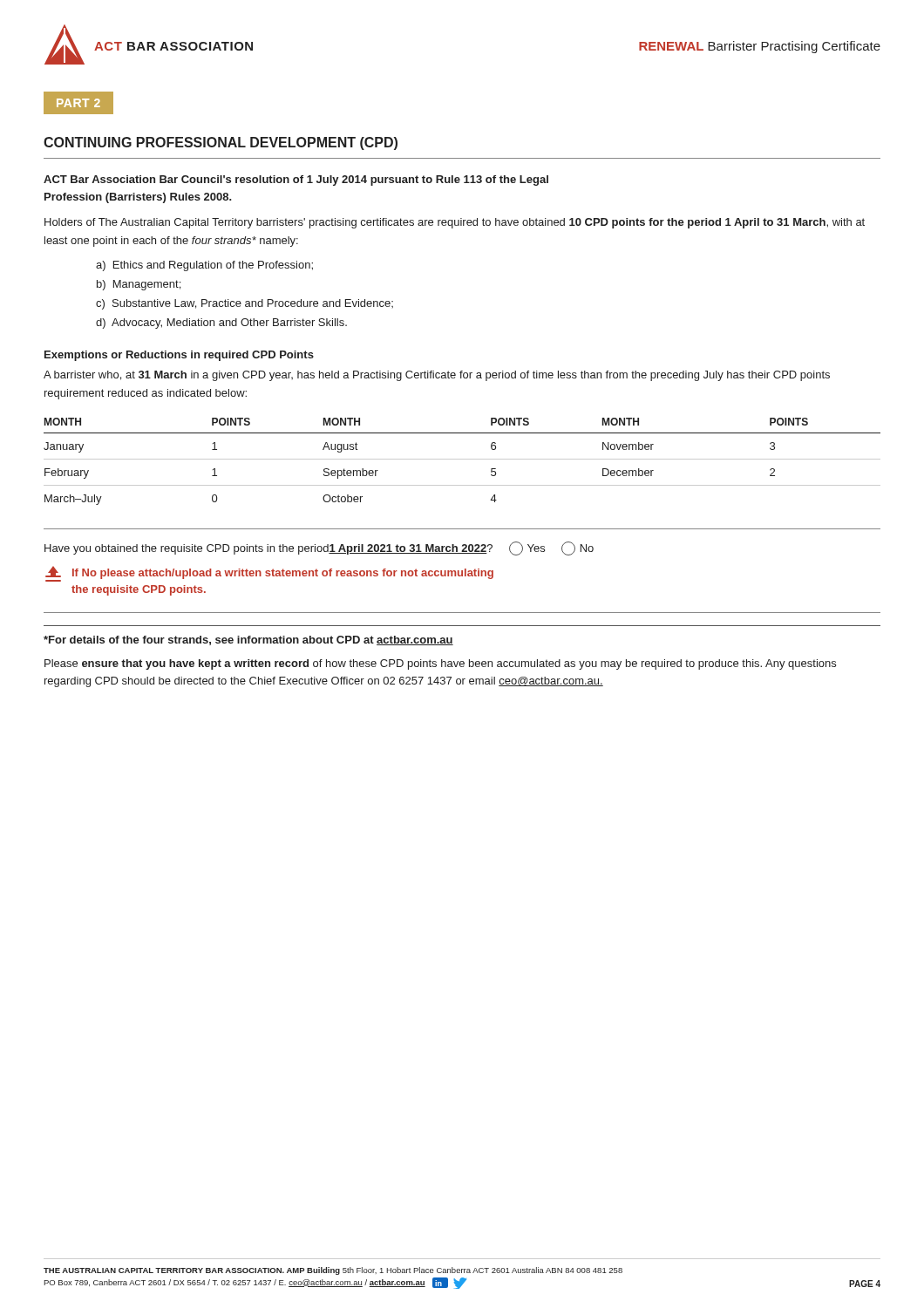
Task: Select the text block that reads "Have you obtained the"
Action: (319, 548)
